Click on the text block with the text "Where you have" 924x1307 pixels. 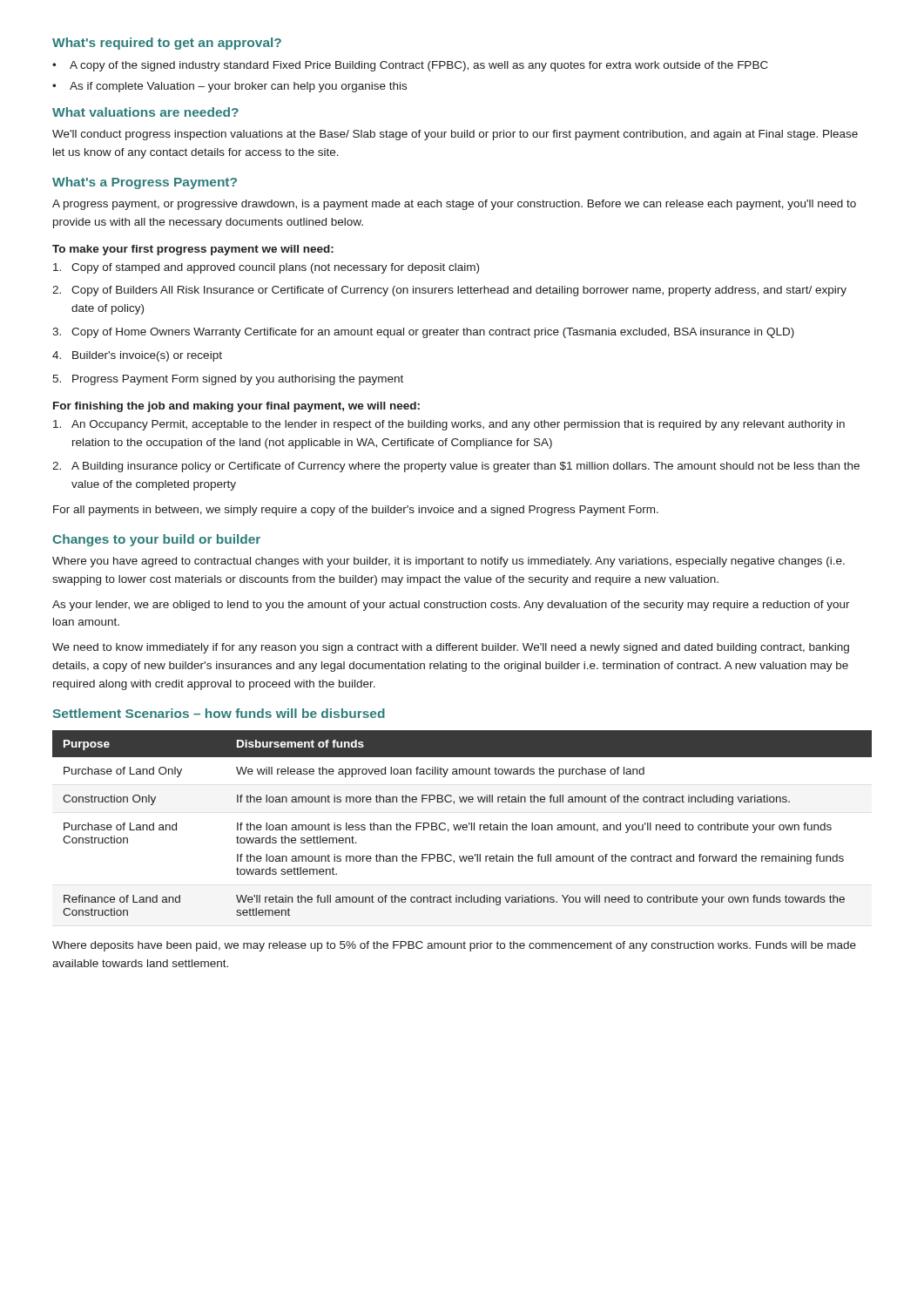coord(449,570)
